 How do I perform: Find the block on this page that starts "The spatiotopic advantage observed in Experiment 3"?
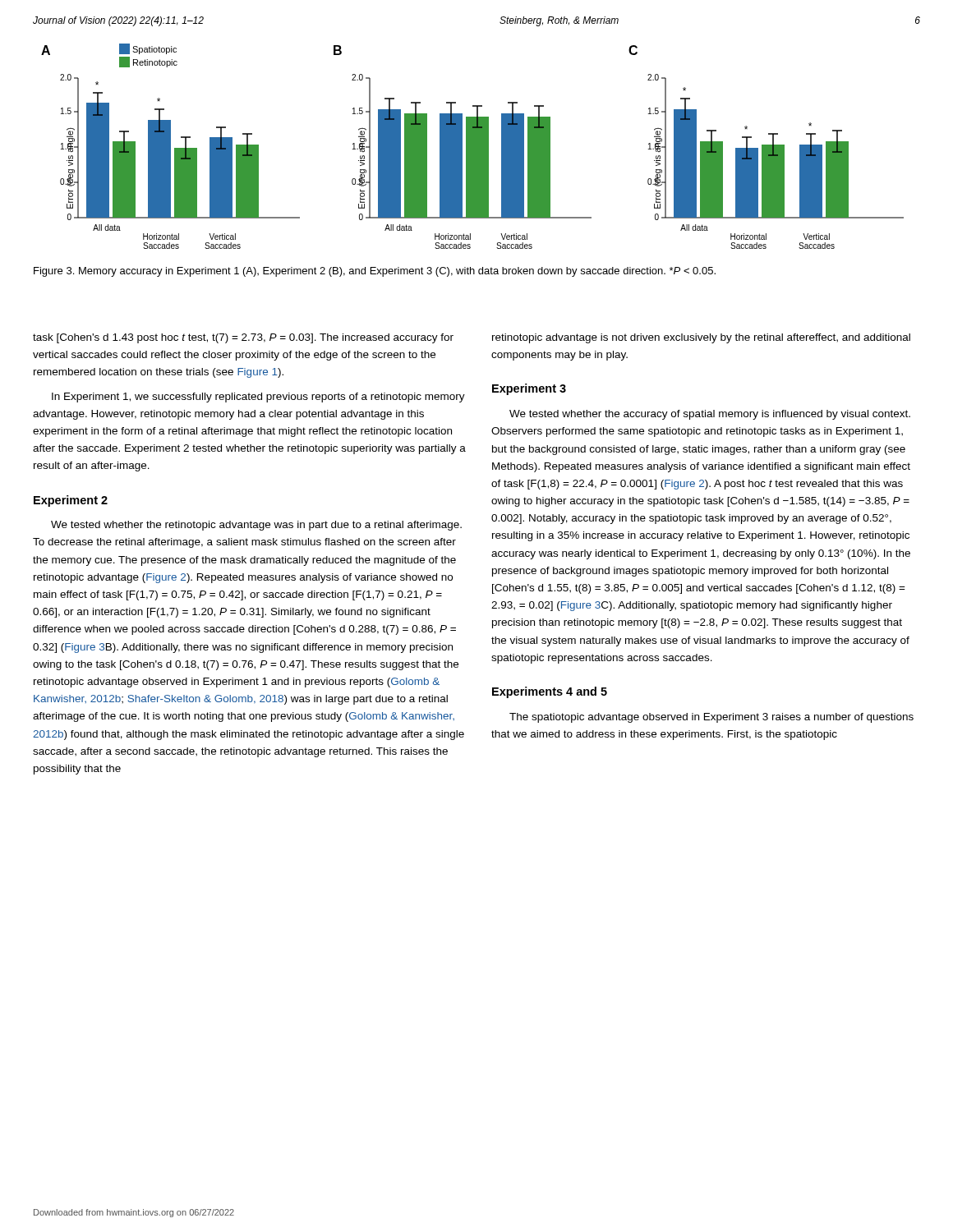[x=703, y=725]
